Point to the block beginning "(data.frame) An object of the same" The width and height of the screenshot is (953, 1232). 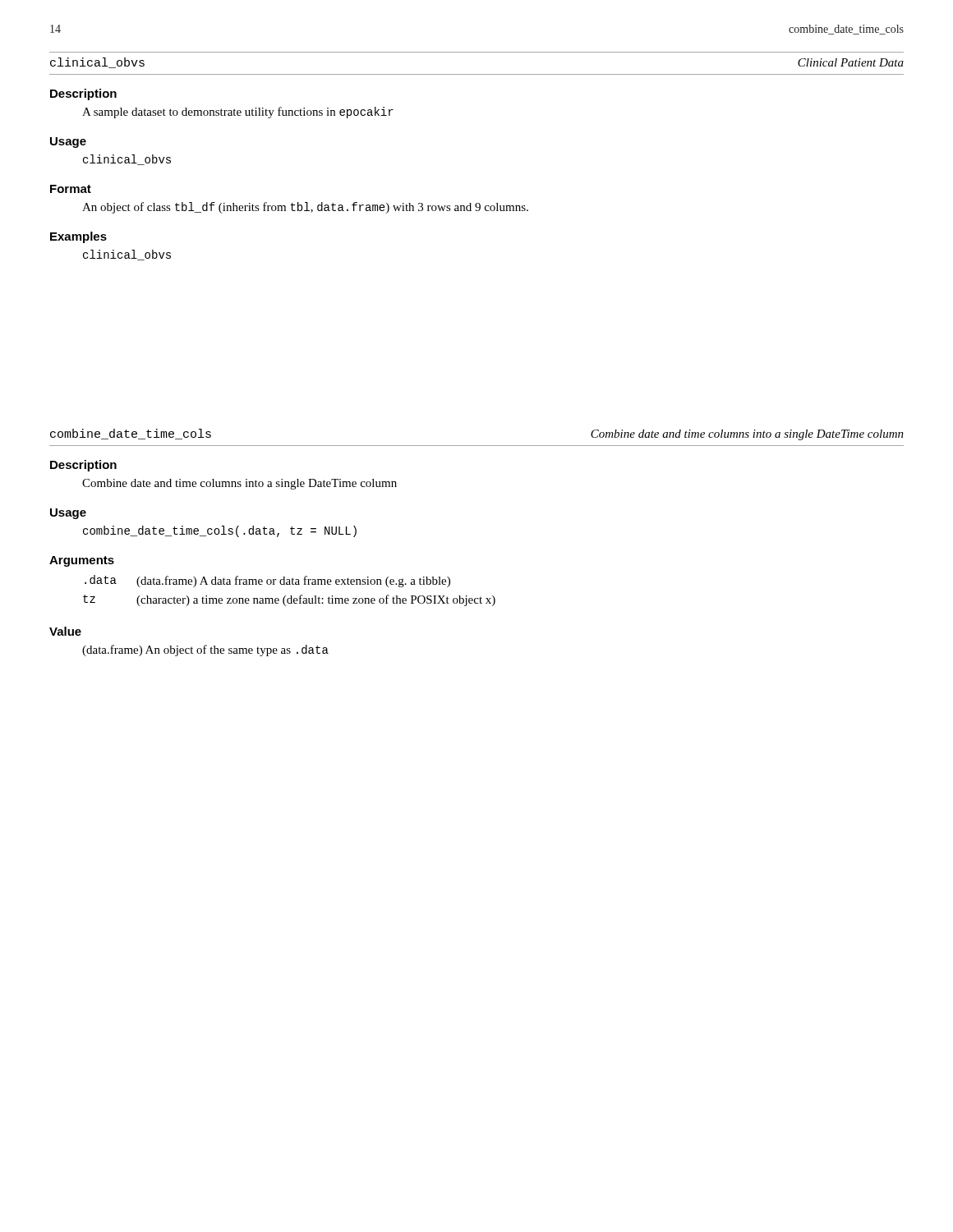pyautogui.click(x=205, y=650)
